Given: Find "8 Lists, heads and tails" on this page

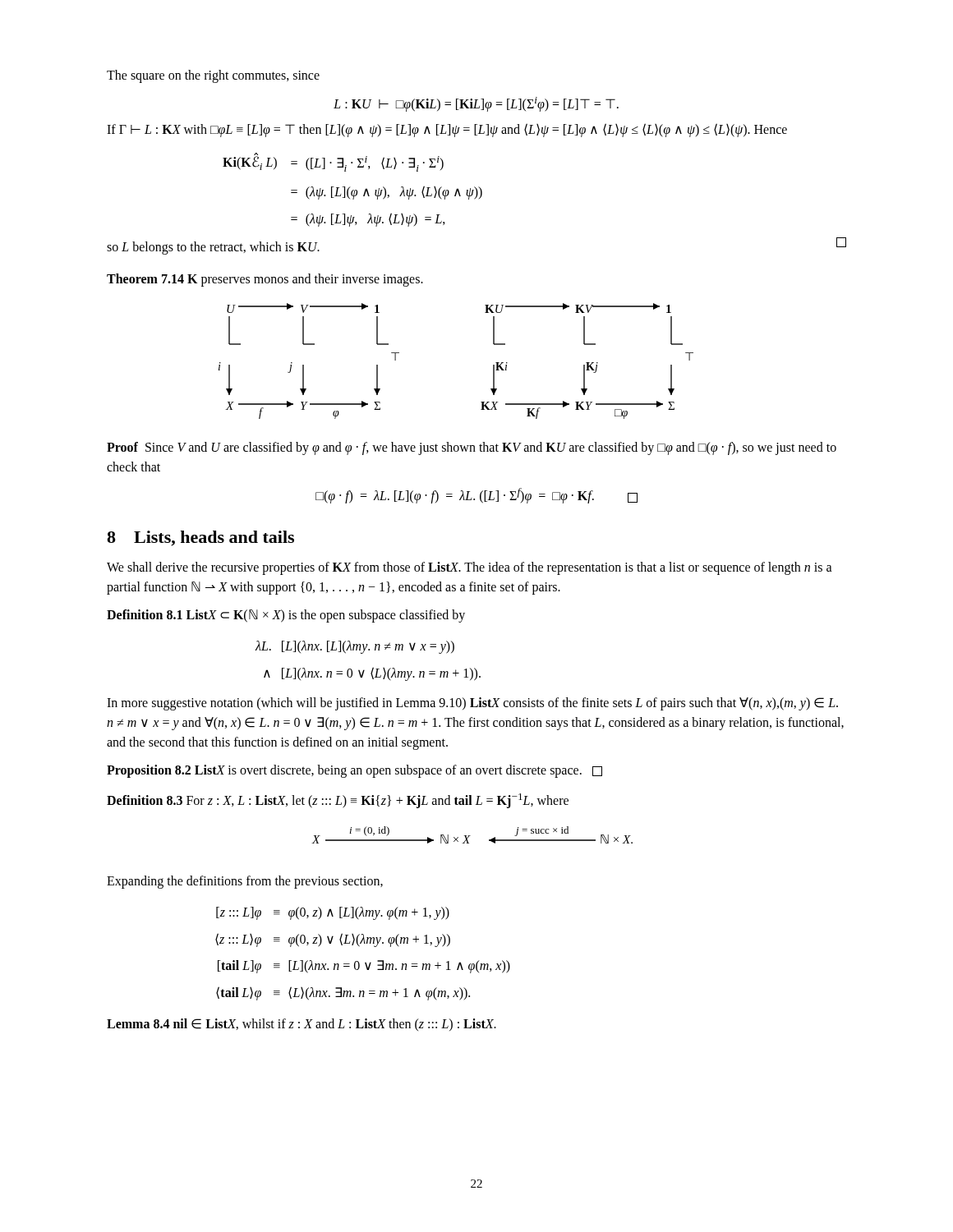Looking at the screenshot, I should 201,537.
